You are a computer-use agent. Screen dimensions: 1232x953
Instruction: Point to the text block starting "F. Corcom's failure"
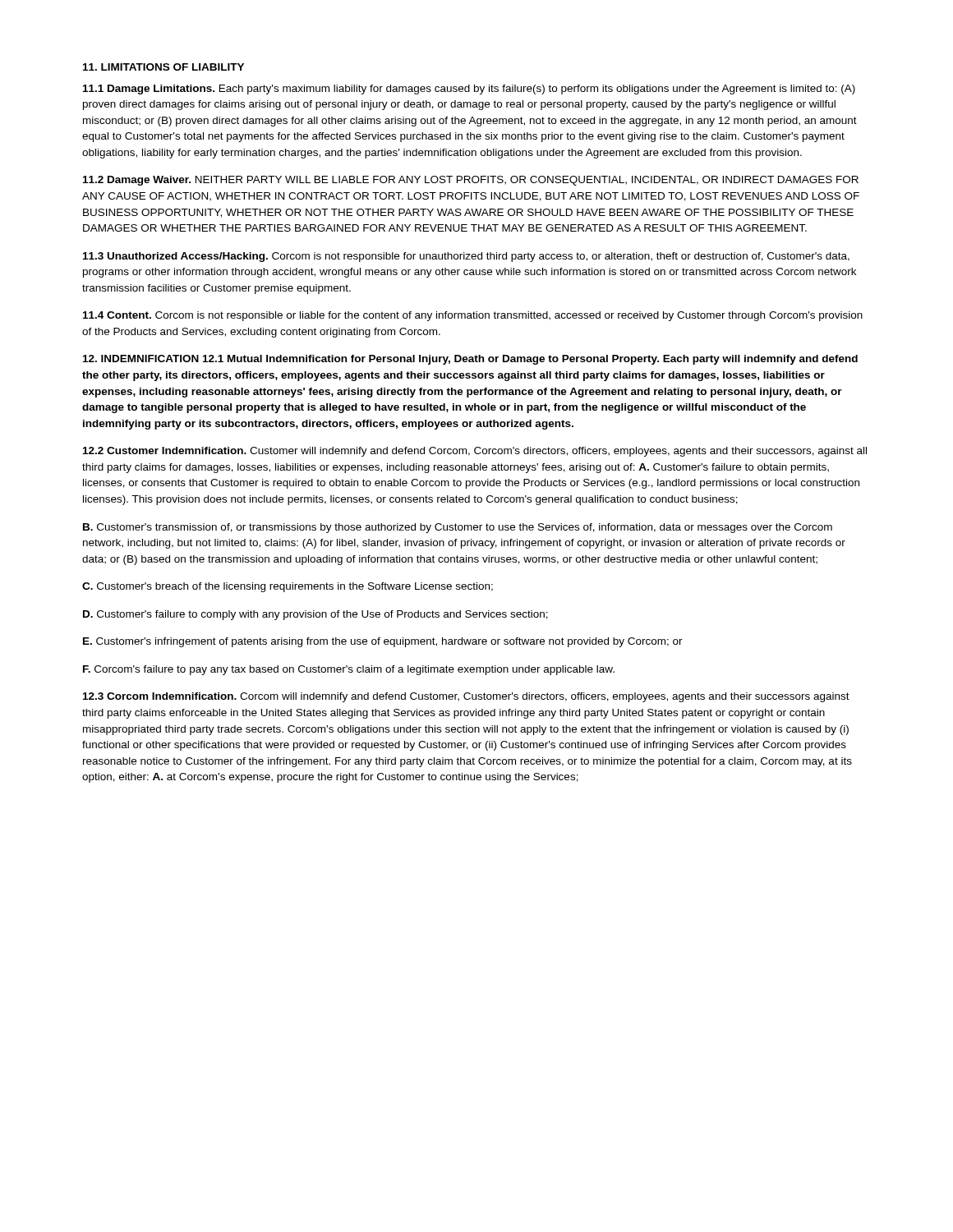[x=349, y=669]
